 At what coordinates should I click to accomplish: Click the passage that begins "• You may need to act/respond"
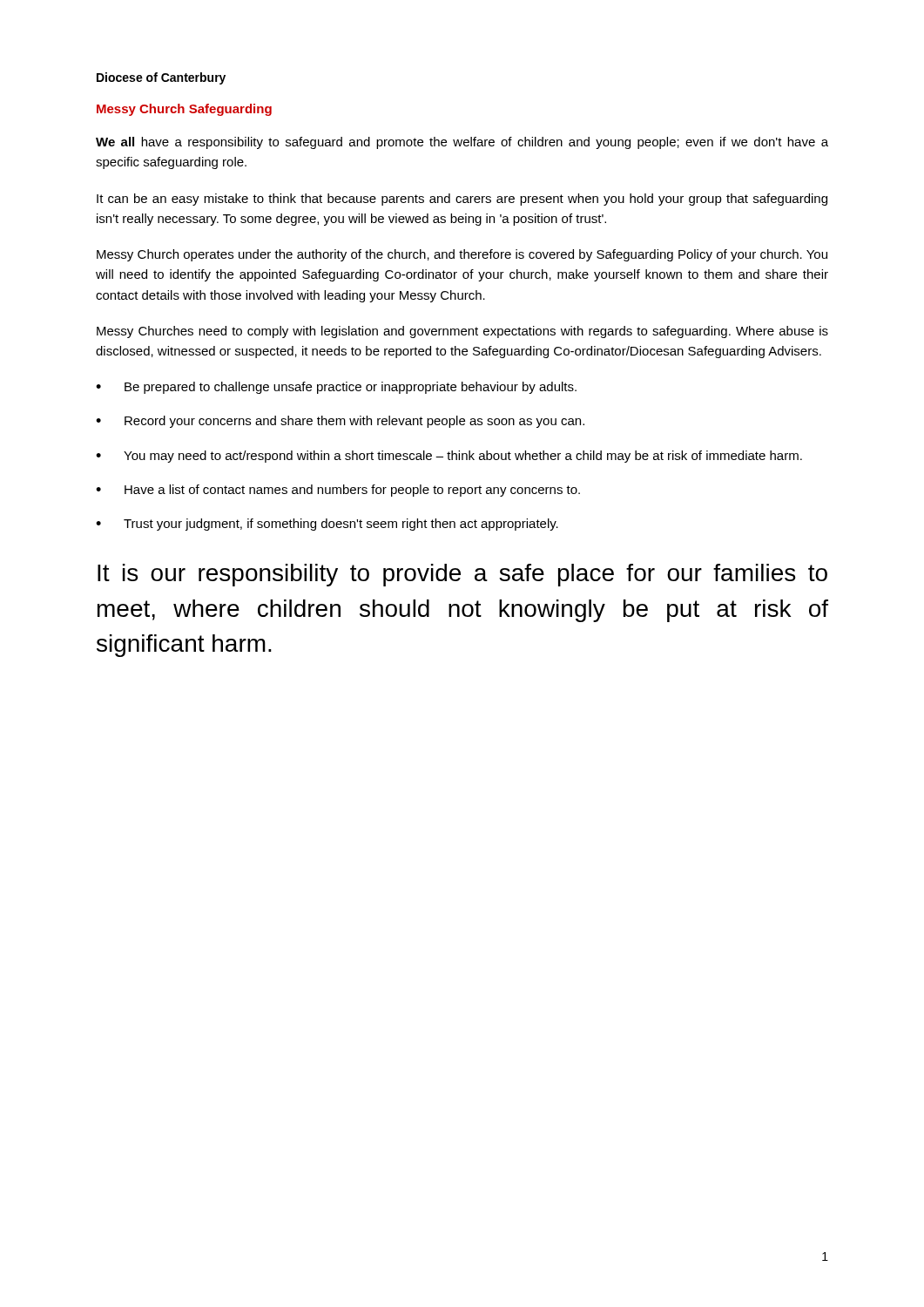coord(462,456)
